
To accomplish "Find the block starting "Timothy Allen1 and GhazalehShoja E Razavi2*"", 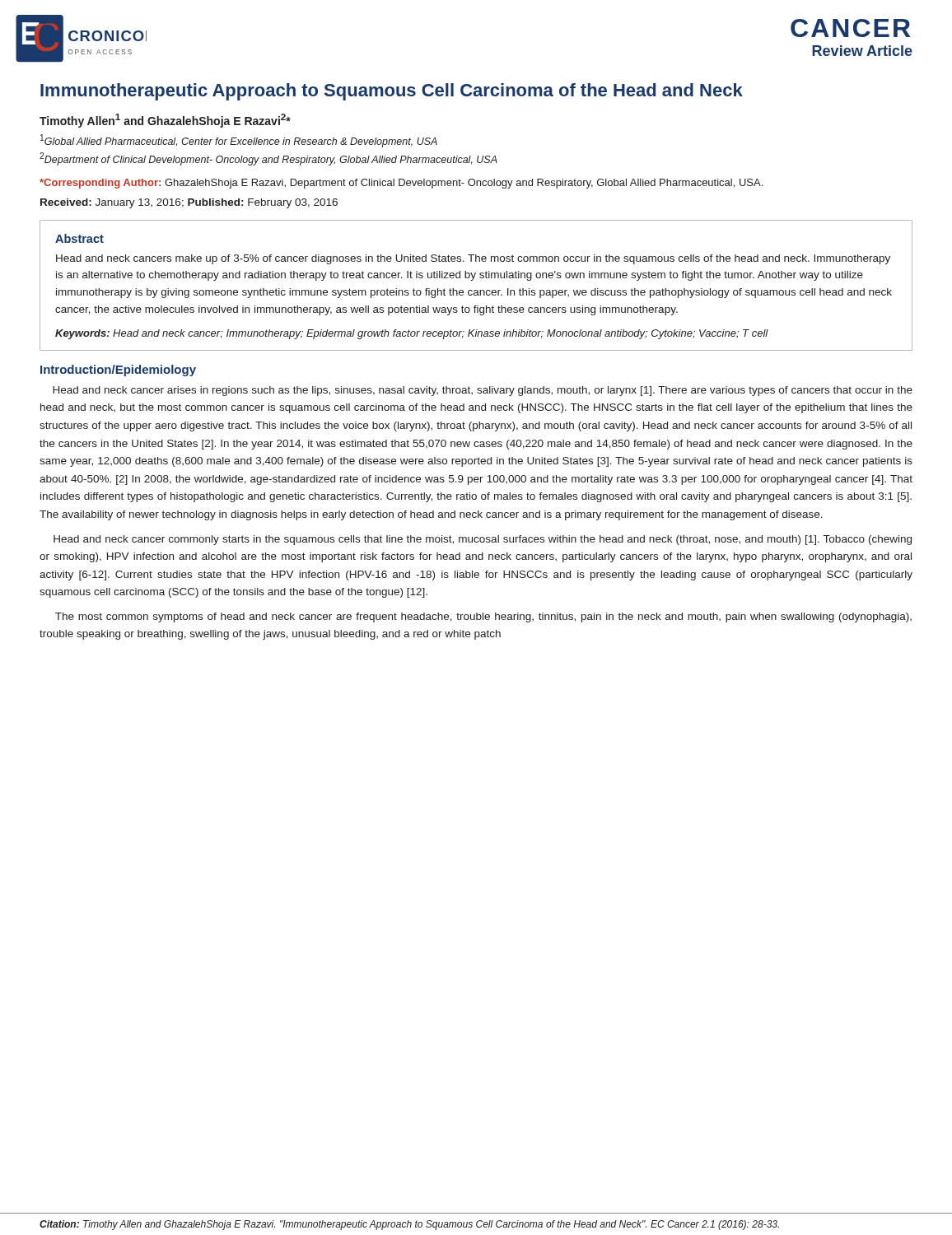I will point(165,119).
